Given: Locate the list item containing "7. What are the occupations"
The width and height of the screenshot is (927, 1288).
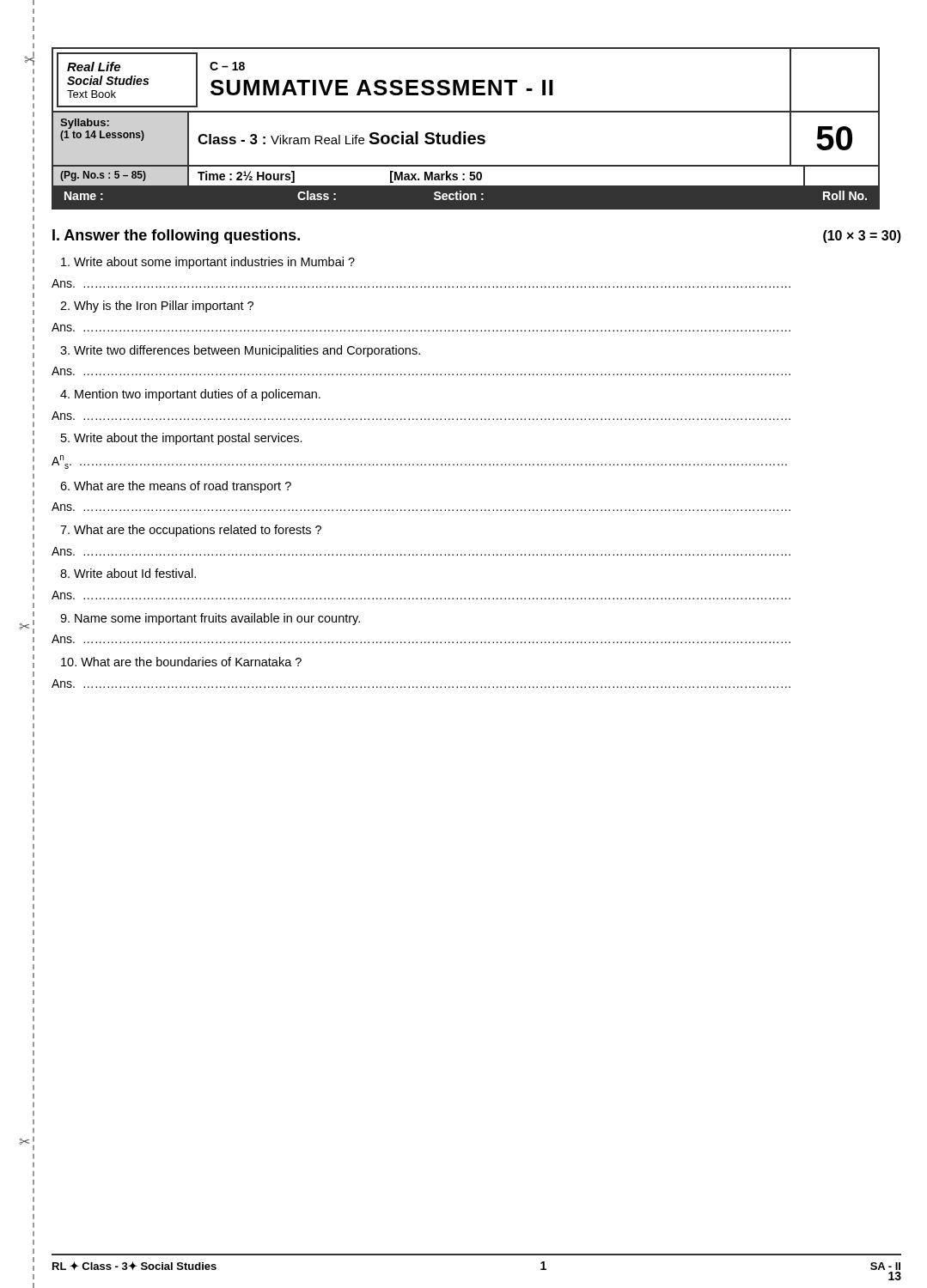Looking at the screenshot, I should 191,530.
